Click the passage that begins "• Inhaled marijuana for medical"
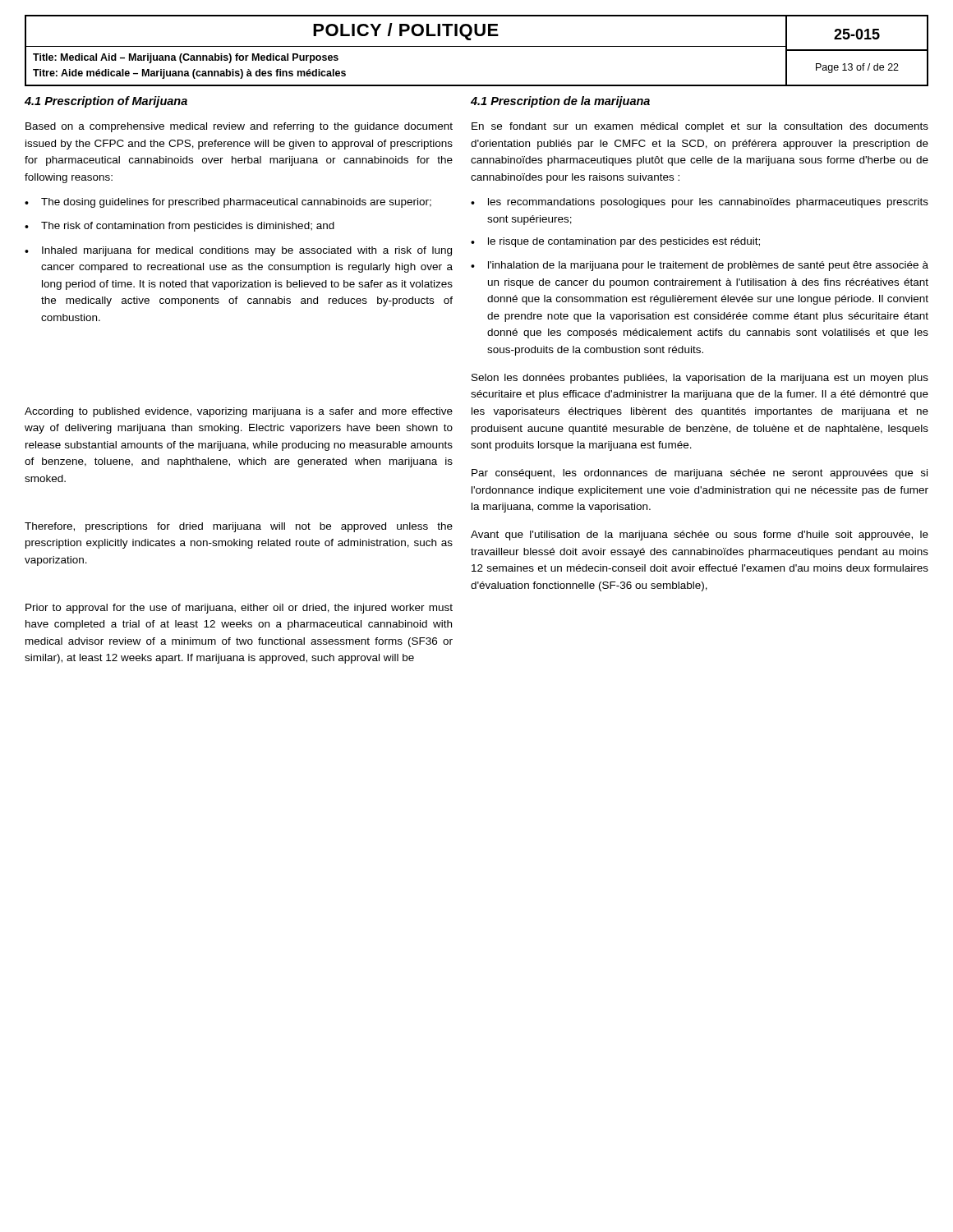This screenshot has width=953, height=1232. click(x=239, y=284)
